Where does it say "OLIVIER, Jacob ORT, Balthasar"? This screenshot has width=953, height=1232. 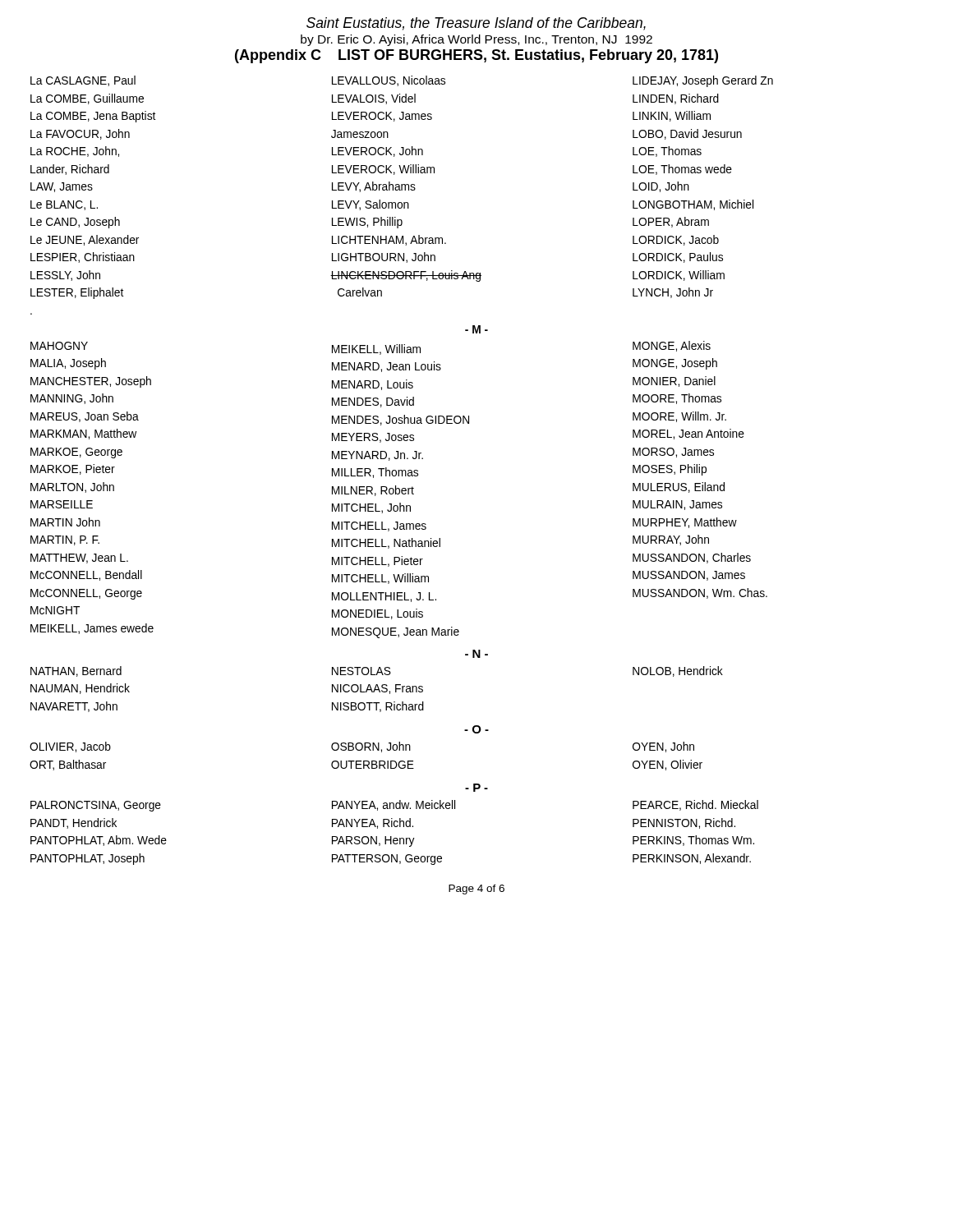(70, 756)
